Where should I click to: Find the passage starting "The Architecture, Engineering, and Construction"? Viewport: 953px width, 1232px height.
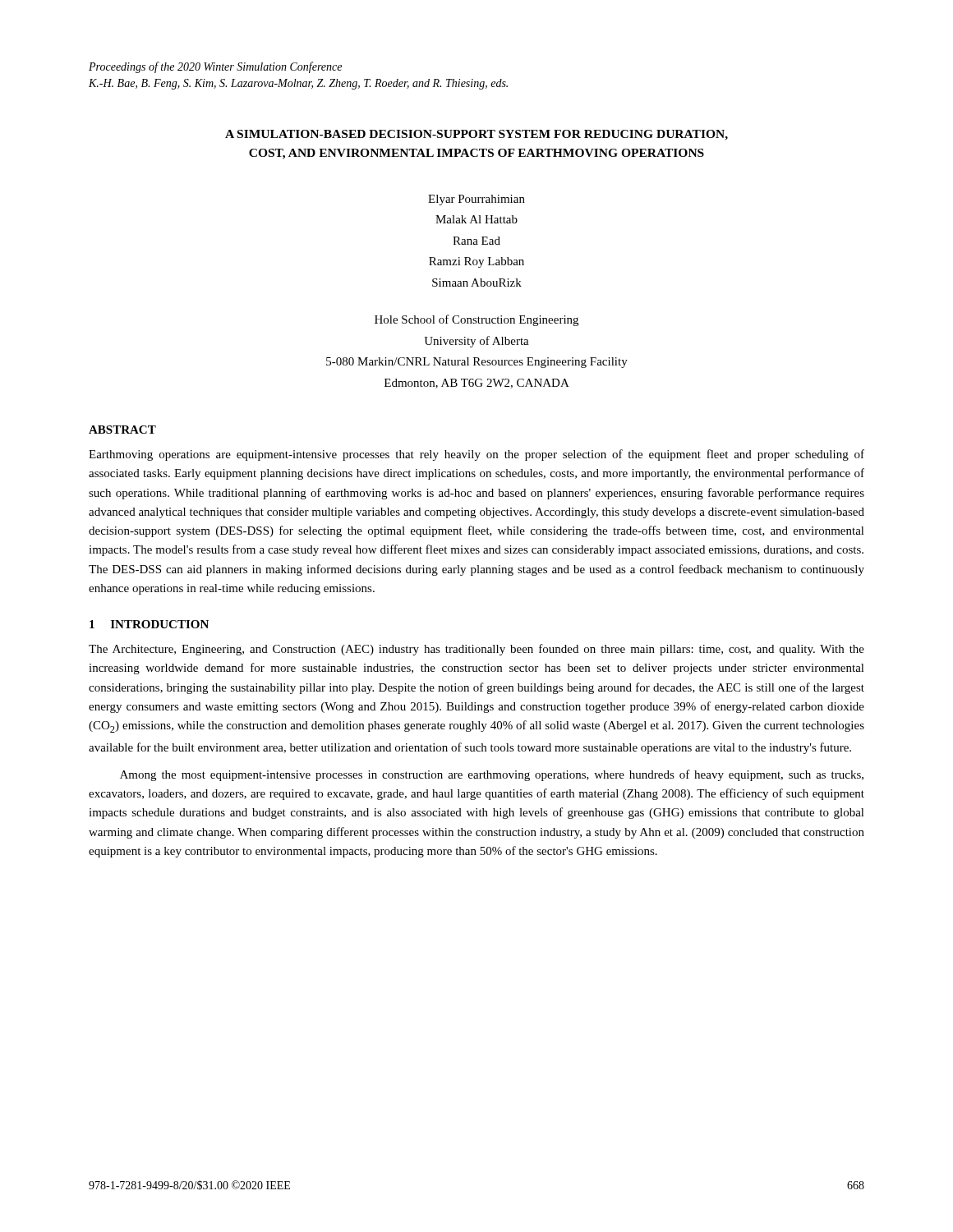[x=476, y=698]
